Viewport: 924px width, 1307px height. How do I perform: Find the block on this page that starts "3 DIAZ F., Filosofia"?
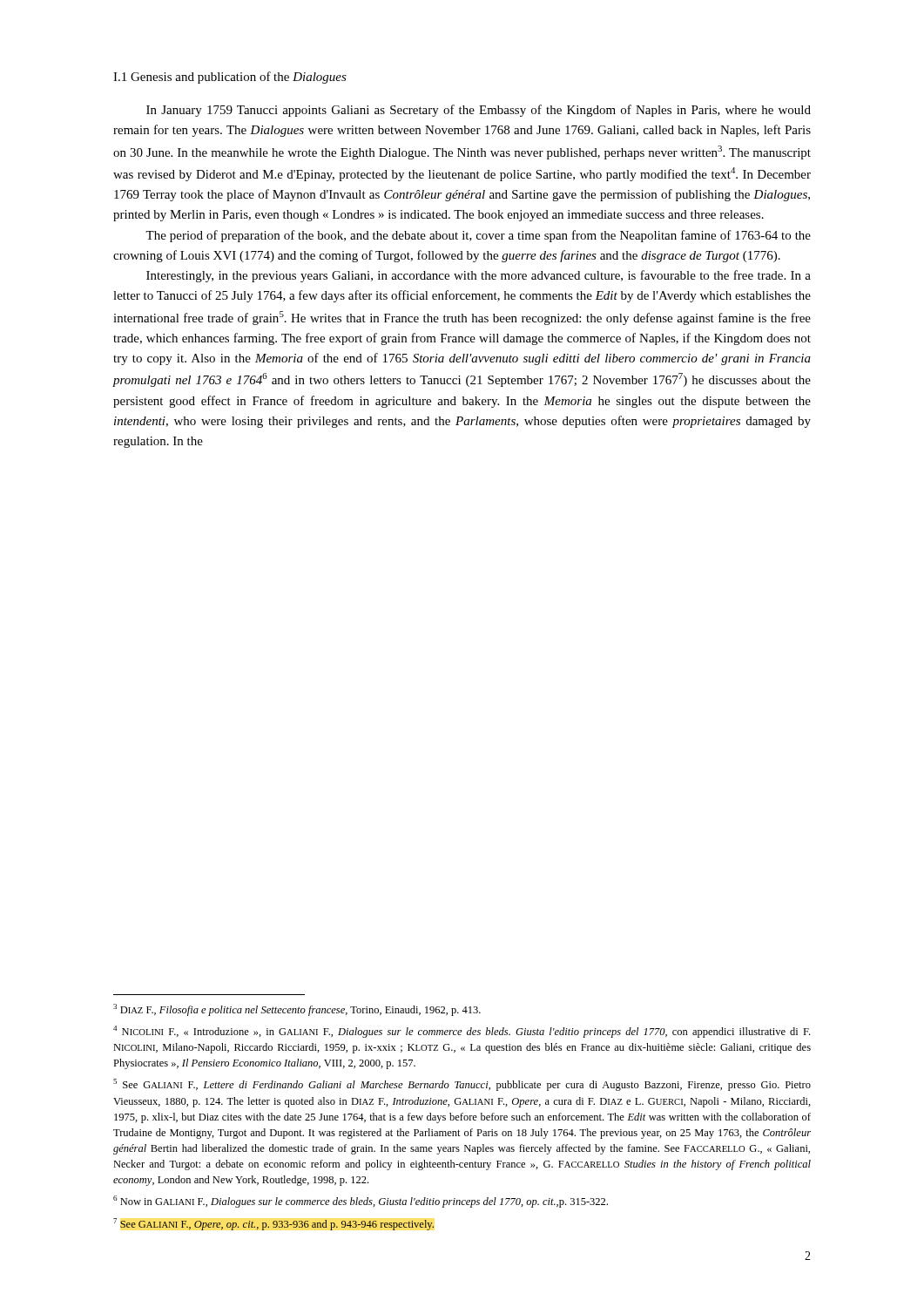click(297, 1009)
